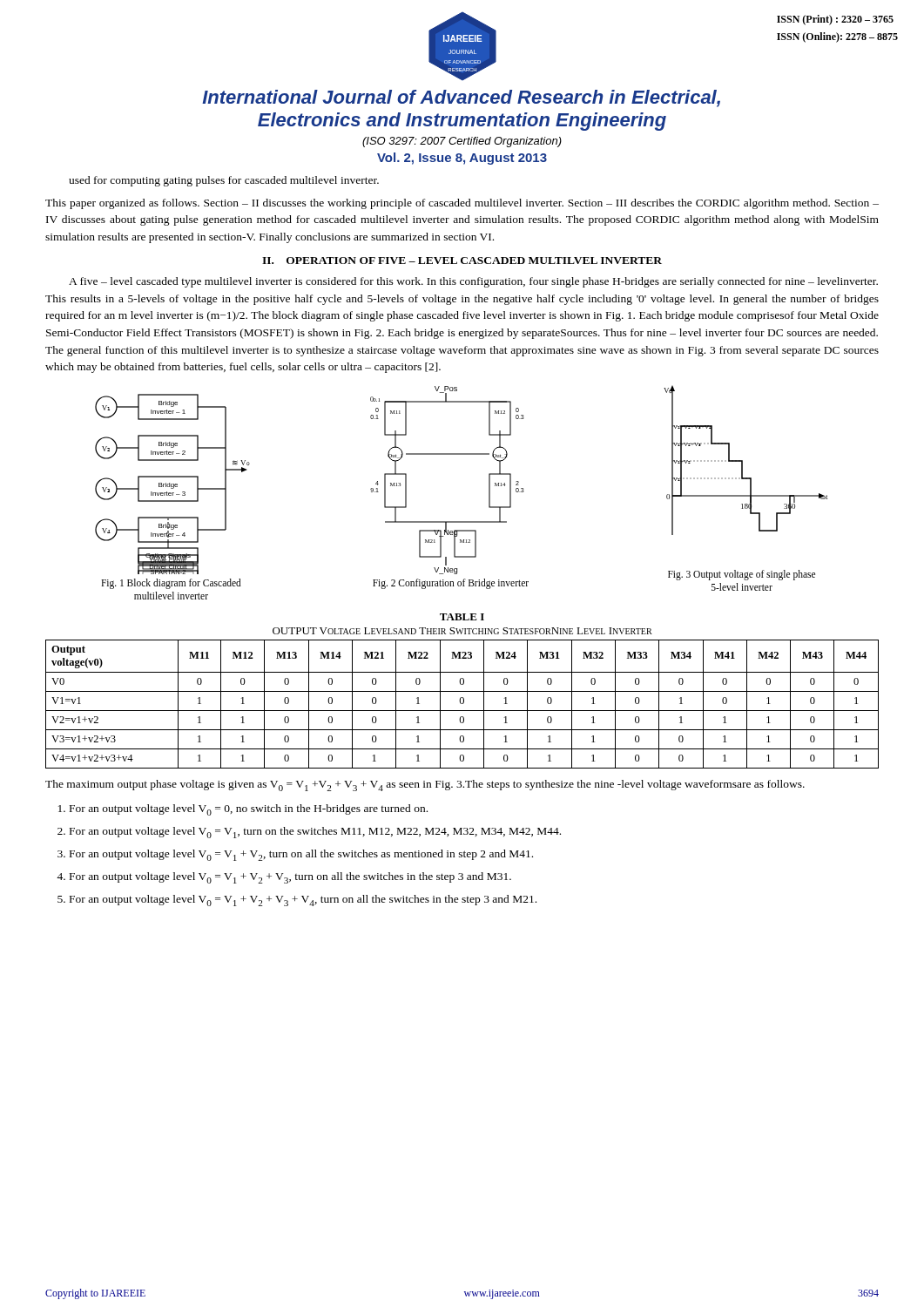The image size is (924, 1307).
Task: Locate the logo
Action: [x=462, y=46]
